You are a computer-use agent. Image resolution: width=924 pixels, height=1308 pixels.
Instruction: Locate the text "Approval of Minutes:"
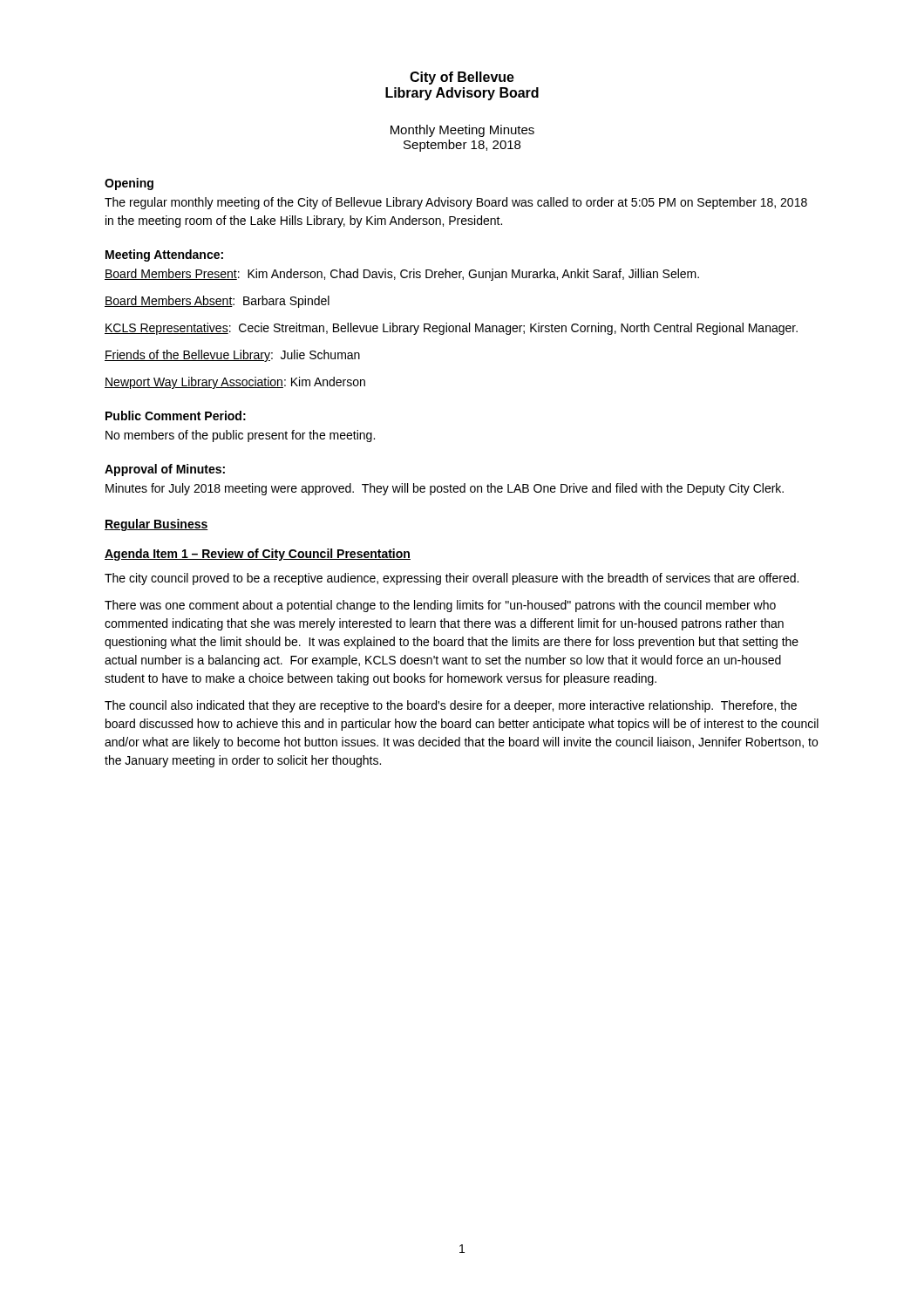tap(165, 469)
